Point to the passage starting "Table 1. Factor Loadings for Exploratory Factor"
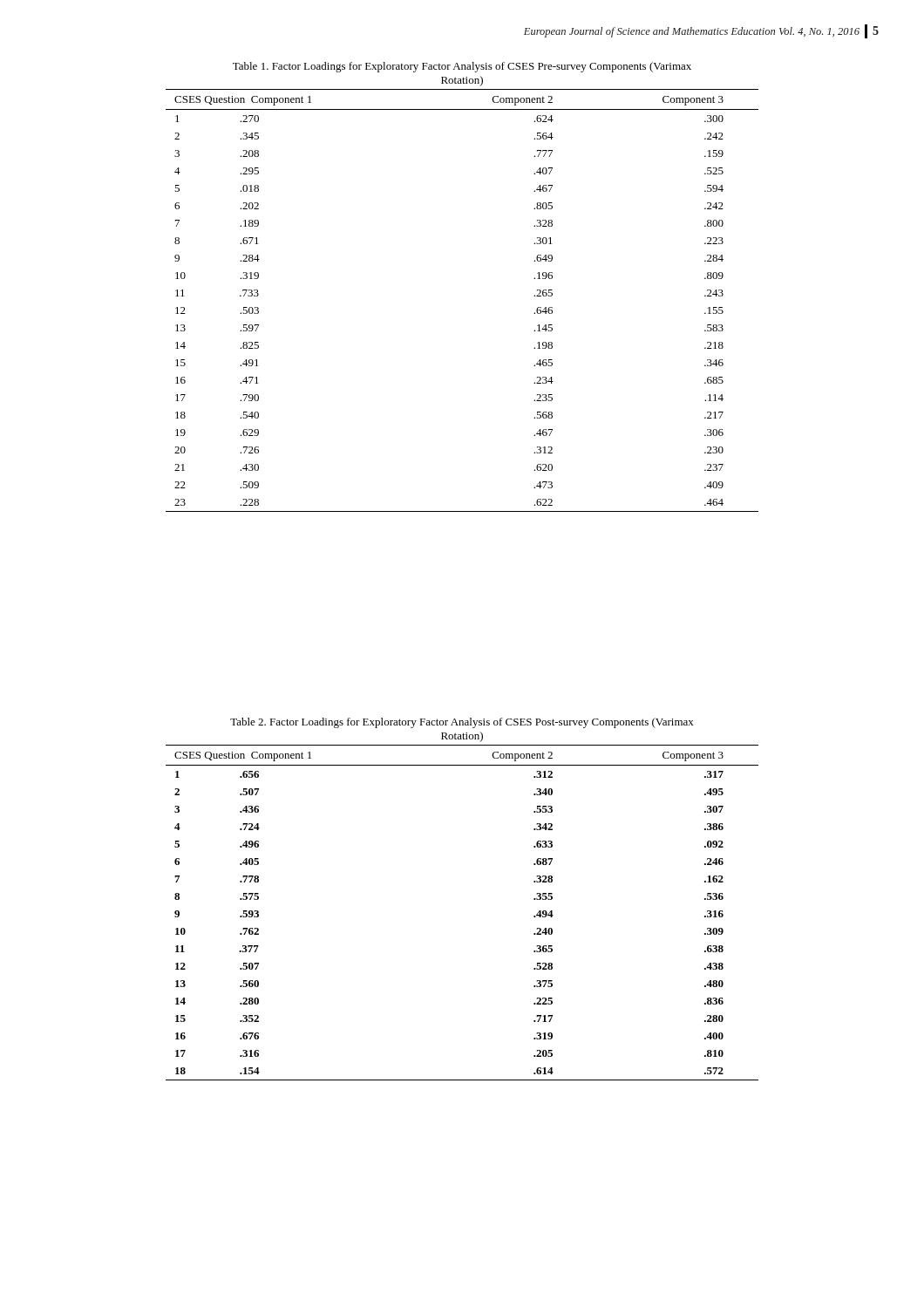 [x=462, y=73]
